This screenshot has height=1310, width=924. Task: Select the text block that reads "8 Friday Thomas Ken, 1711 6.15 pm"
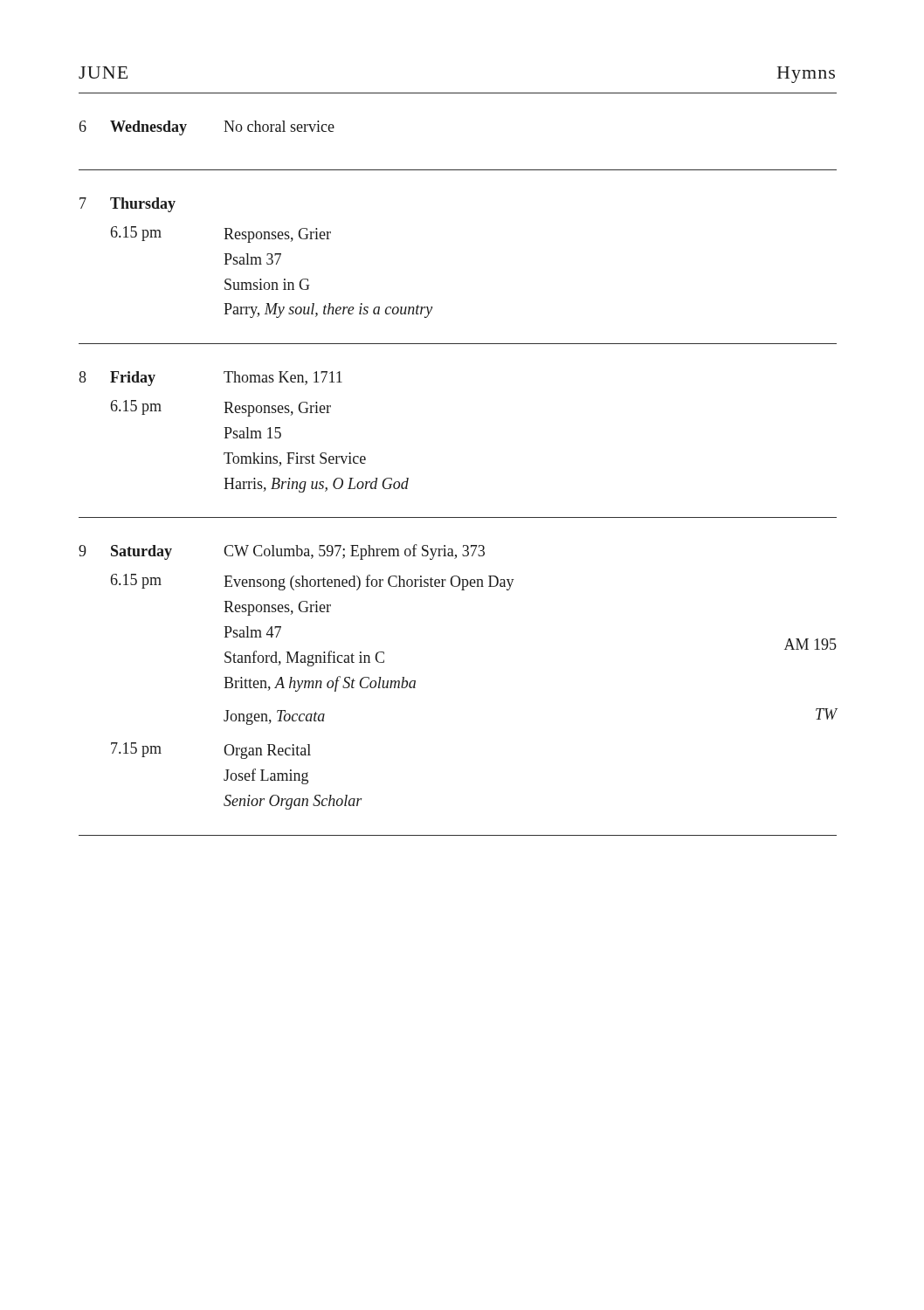[x=244, y=432]
